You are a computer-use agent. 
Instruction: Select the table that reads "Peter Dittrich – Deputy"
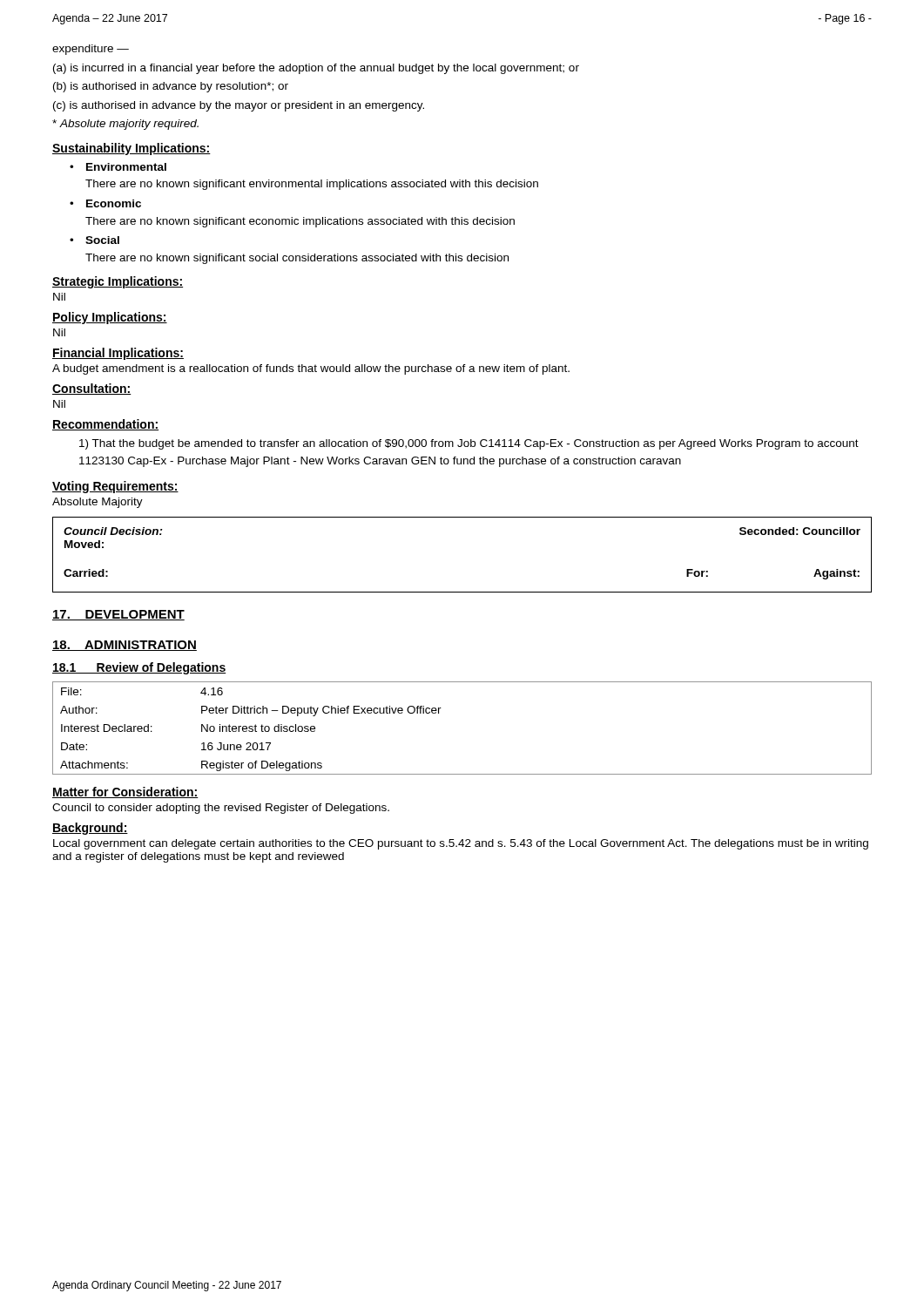(462, 728)
